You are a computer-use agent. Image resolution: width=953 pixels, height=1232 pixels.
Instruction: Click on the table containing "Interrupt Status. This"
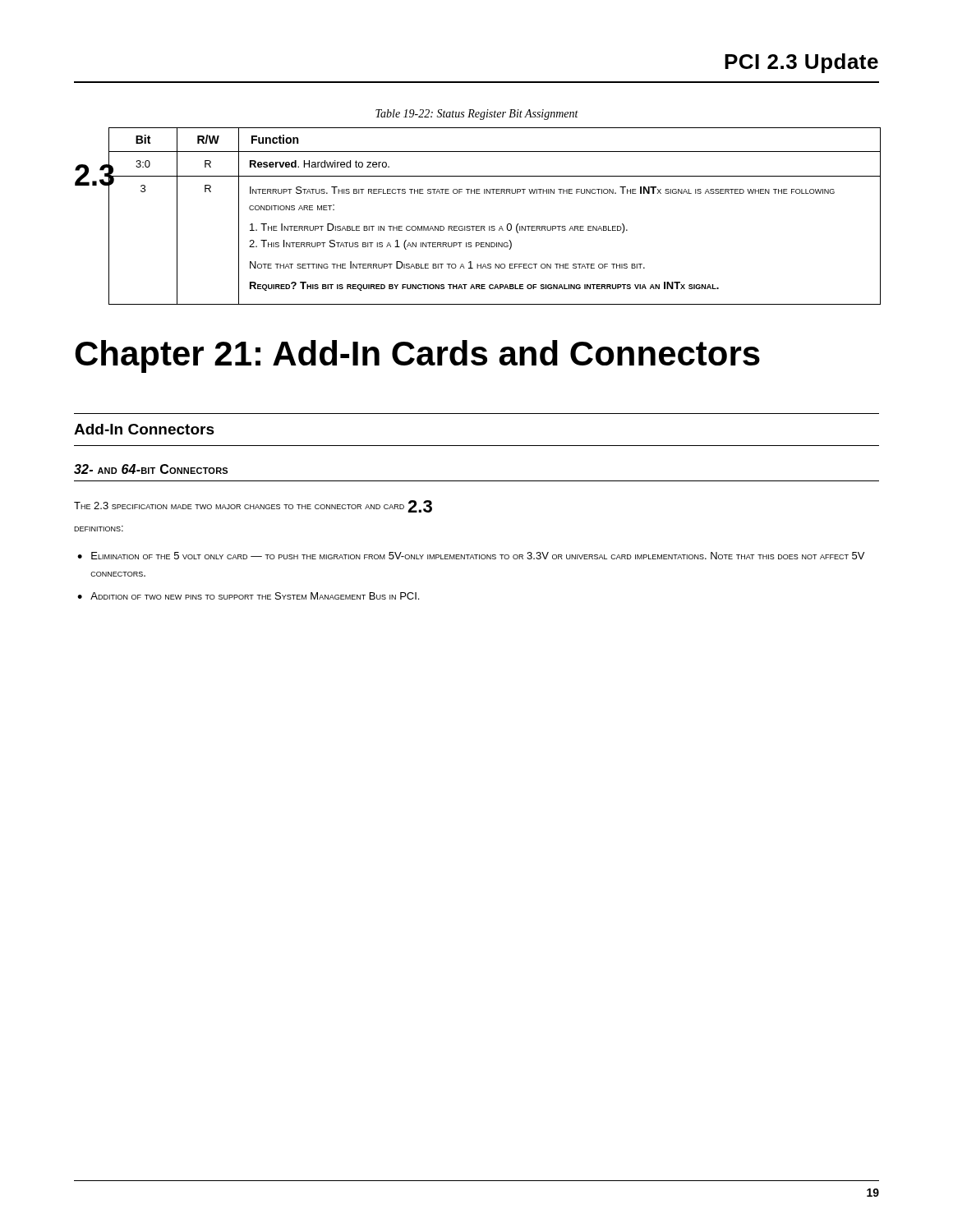[x=495, y=216]
